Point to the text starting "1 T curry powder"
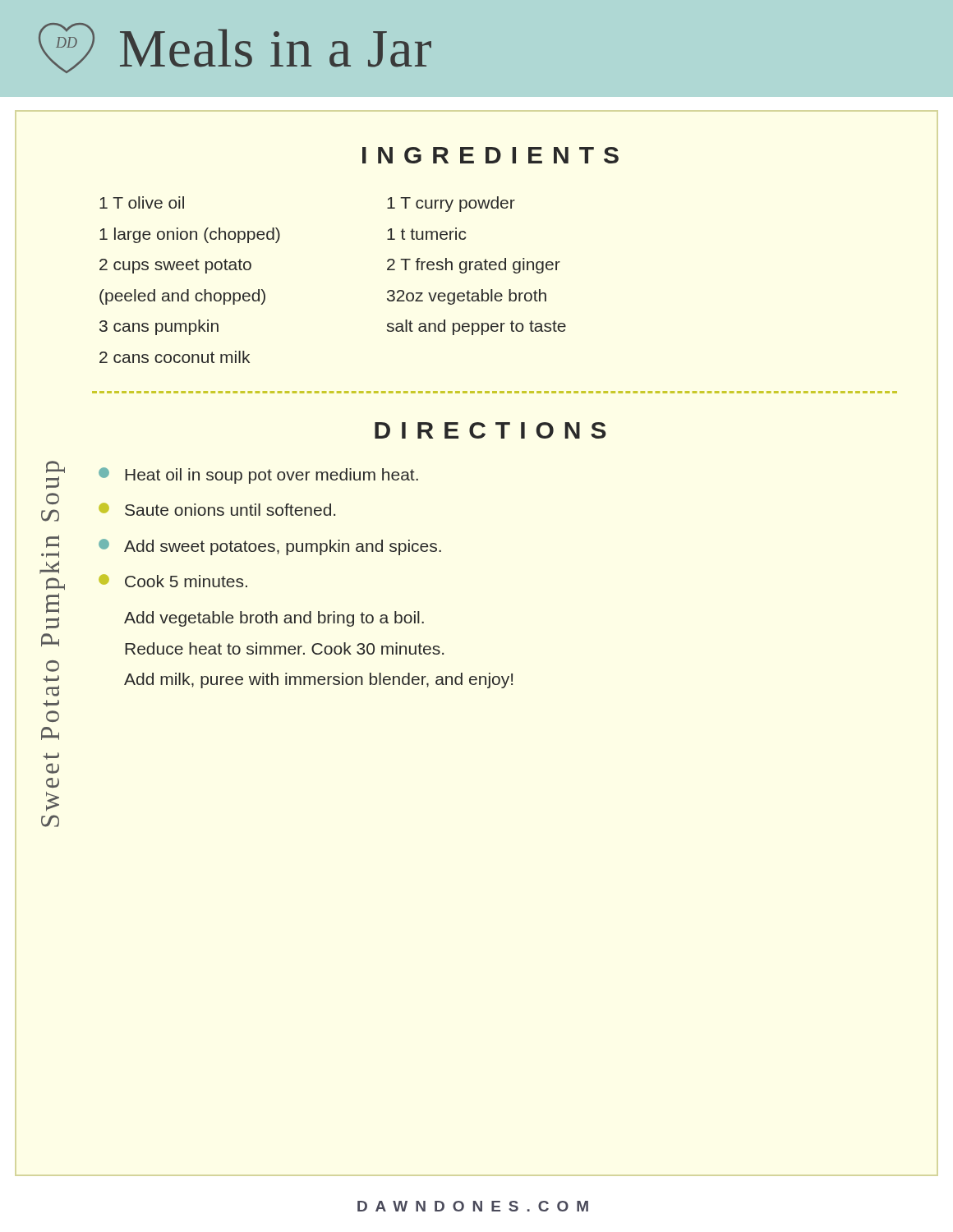Screen dimensions: 1232x953 [451, 202]
